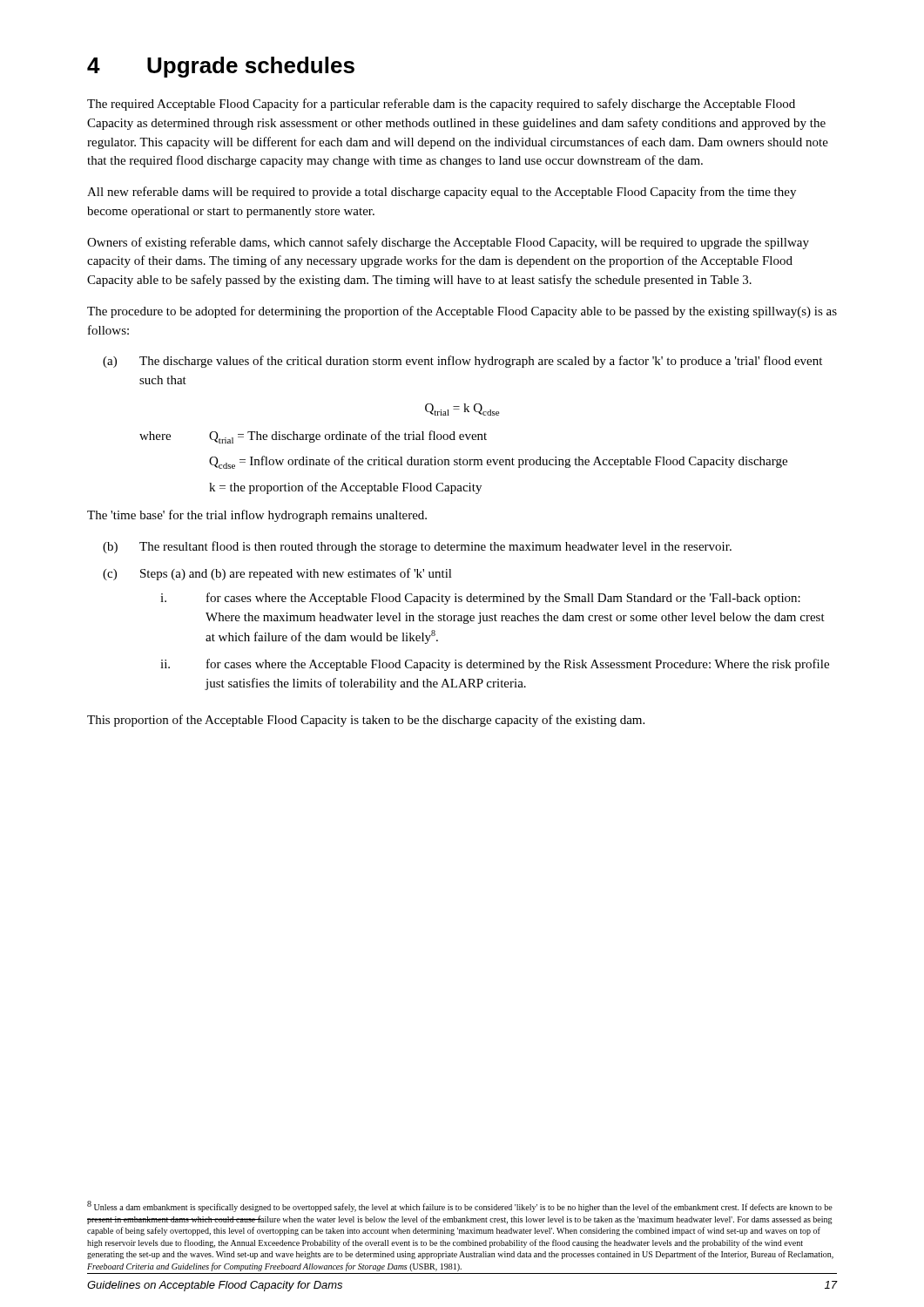
Task: Find the text block with the text "All new referable dams will be required"
Action: point(462,202)
